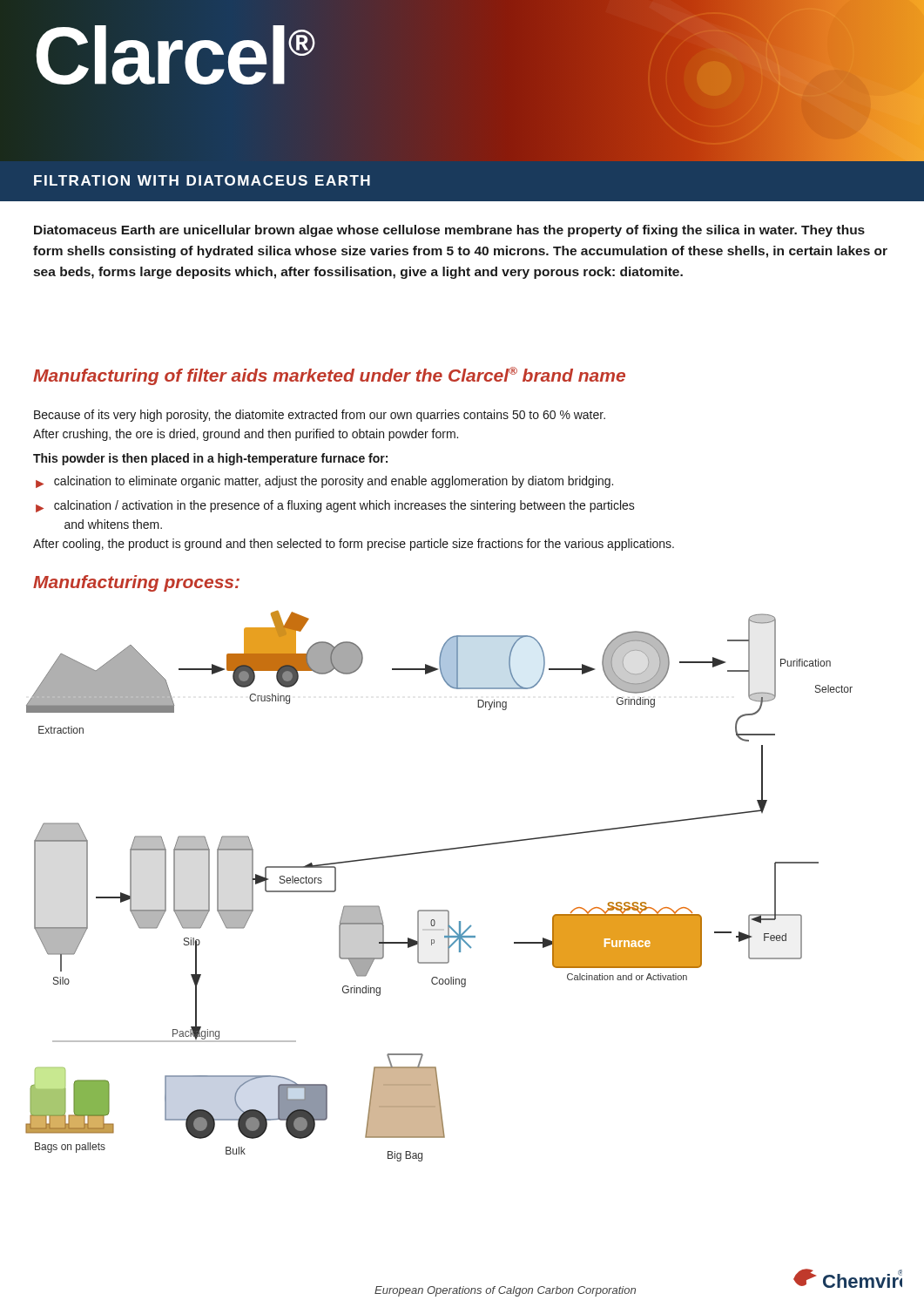Screen dimensions: 1307x924
Task: Select the title
Action: [x=173, y=56]
